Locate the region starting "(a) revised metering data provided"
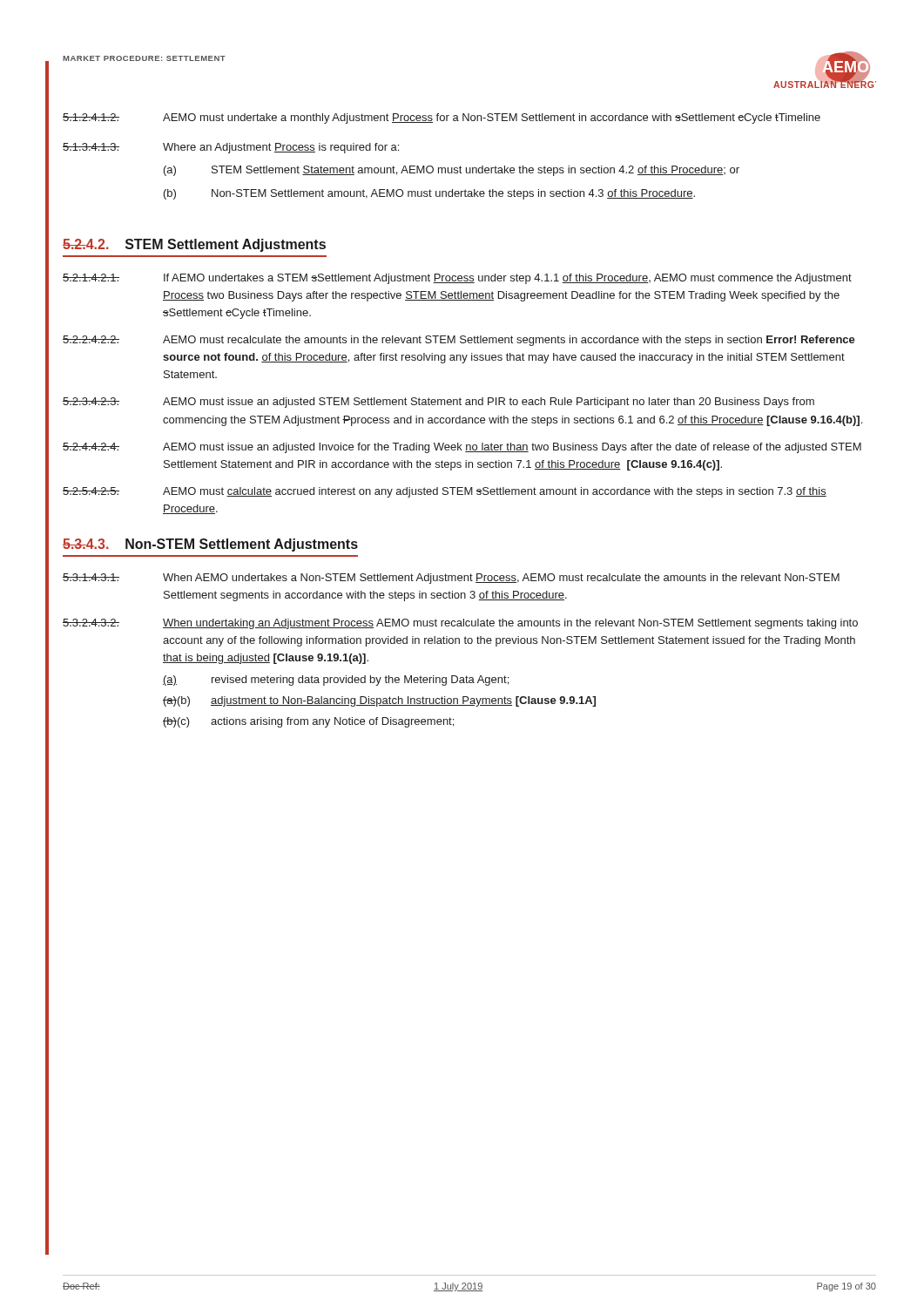Image resolution: width=924 pixels, height=1307 pixels. 519,680
